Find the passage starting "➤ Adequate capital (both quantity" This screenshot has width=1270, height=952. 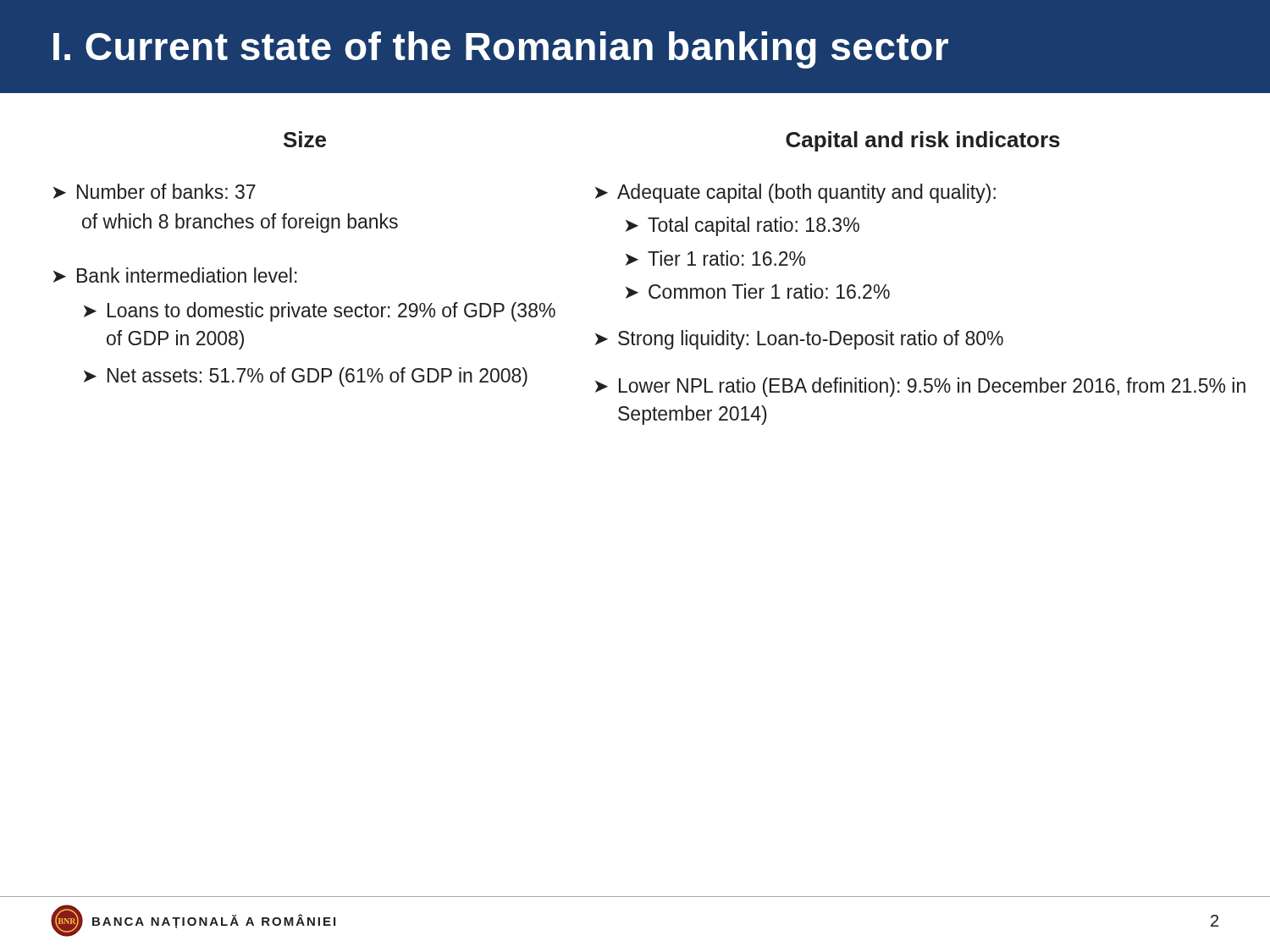tap(795, 193)
